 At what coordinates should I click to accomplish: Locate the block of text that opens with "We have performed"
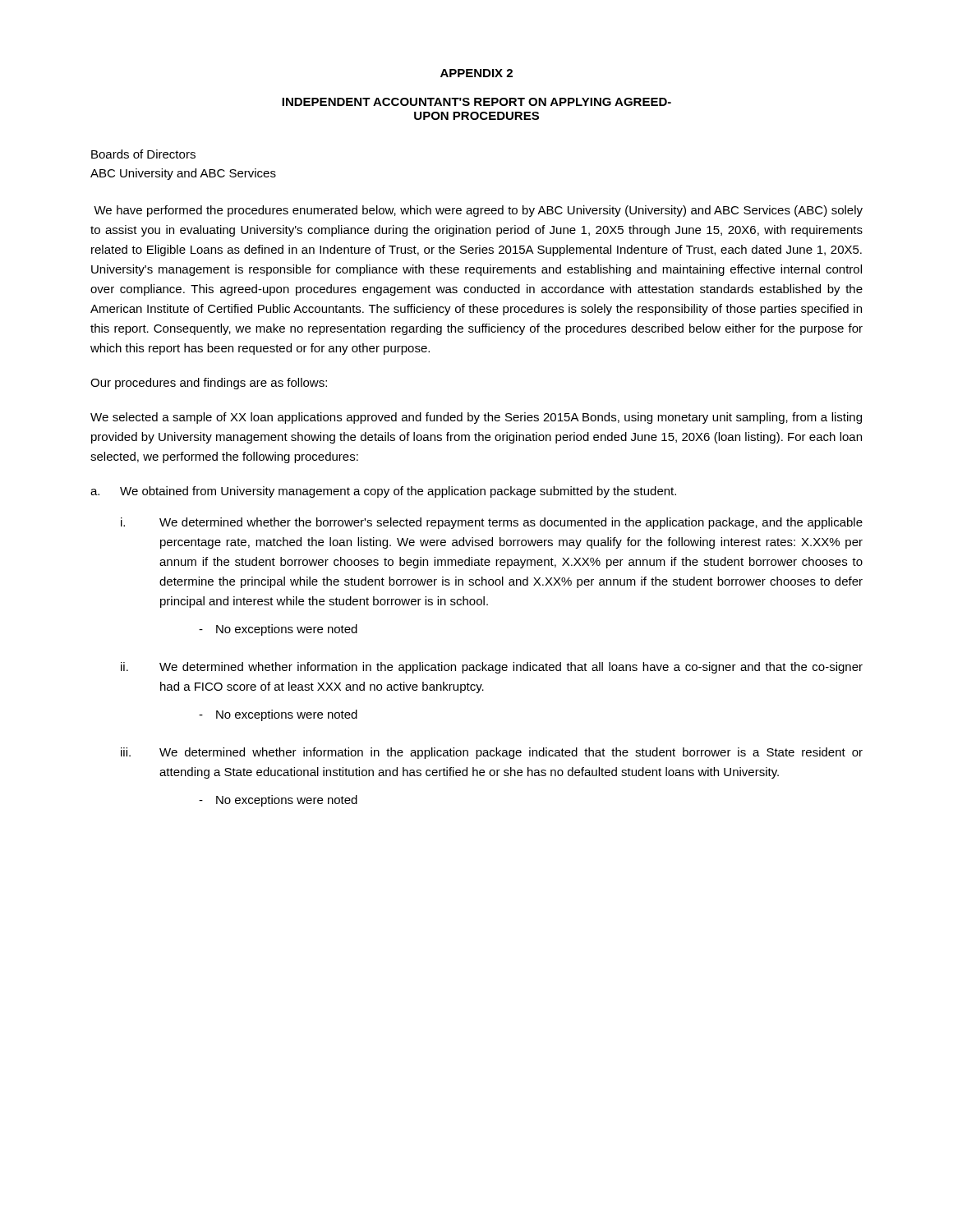point(476,279)
